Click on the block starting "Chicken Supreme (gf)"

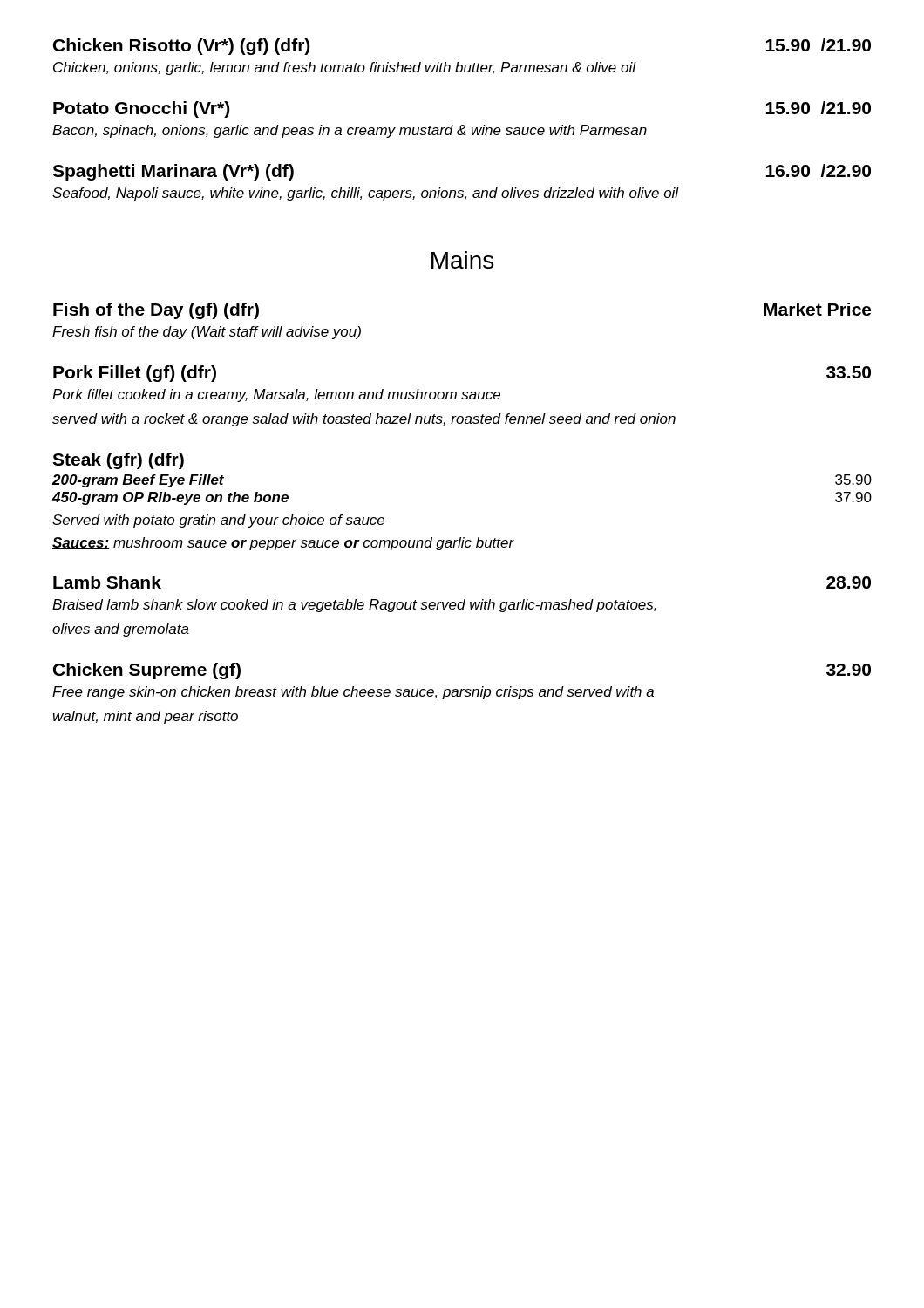click(462, 693)
